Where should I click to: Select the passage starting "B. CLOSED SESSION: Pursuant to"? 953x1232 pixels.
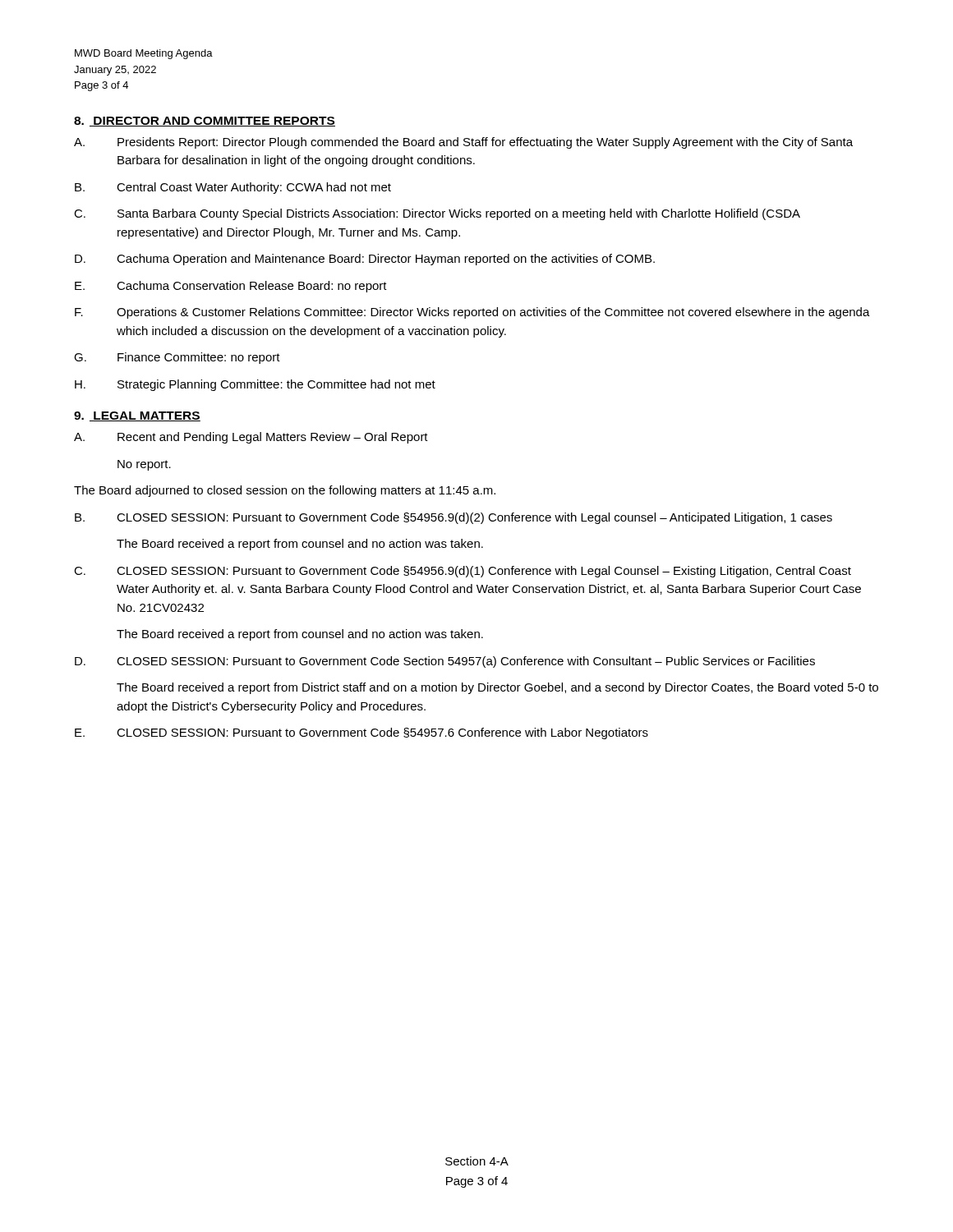pos(476,517)
